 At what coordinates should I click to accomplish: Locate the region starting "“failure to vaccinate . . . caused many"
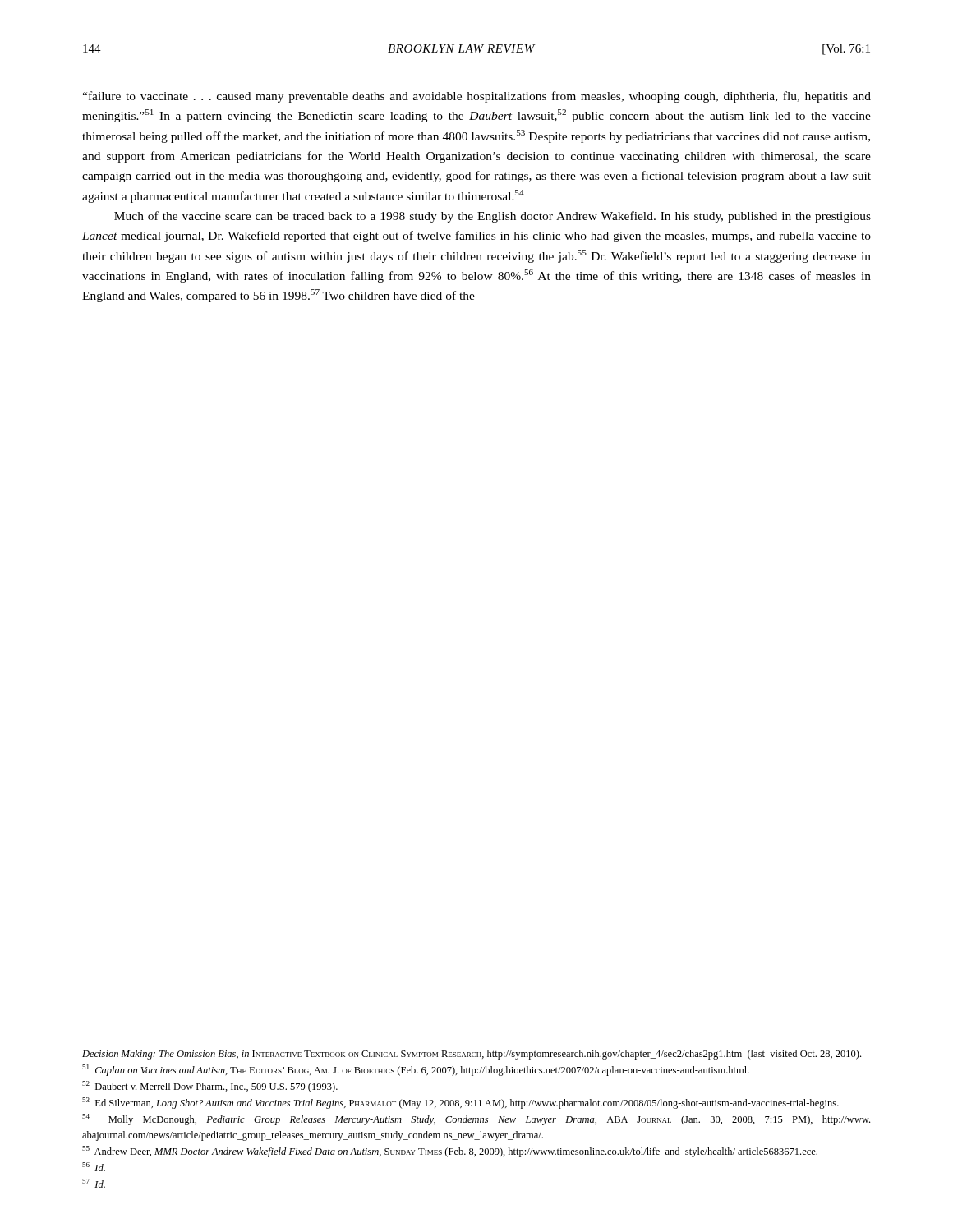[476, 196]
